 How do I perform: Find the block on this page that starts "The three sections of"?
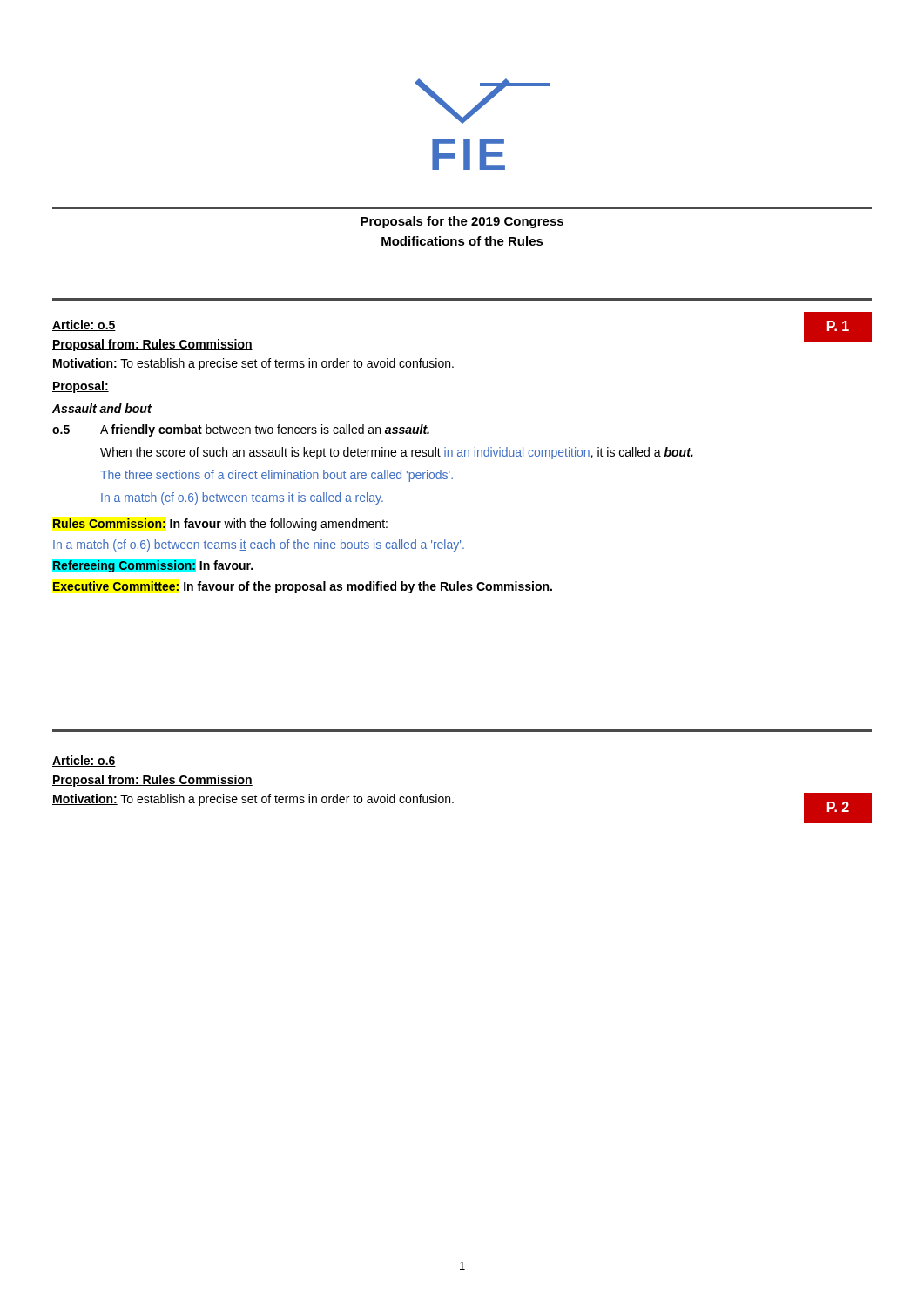277,475
